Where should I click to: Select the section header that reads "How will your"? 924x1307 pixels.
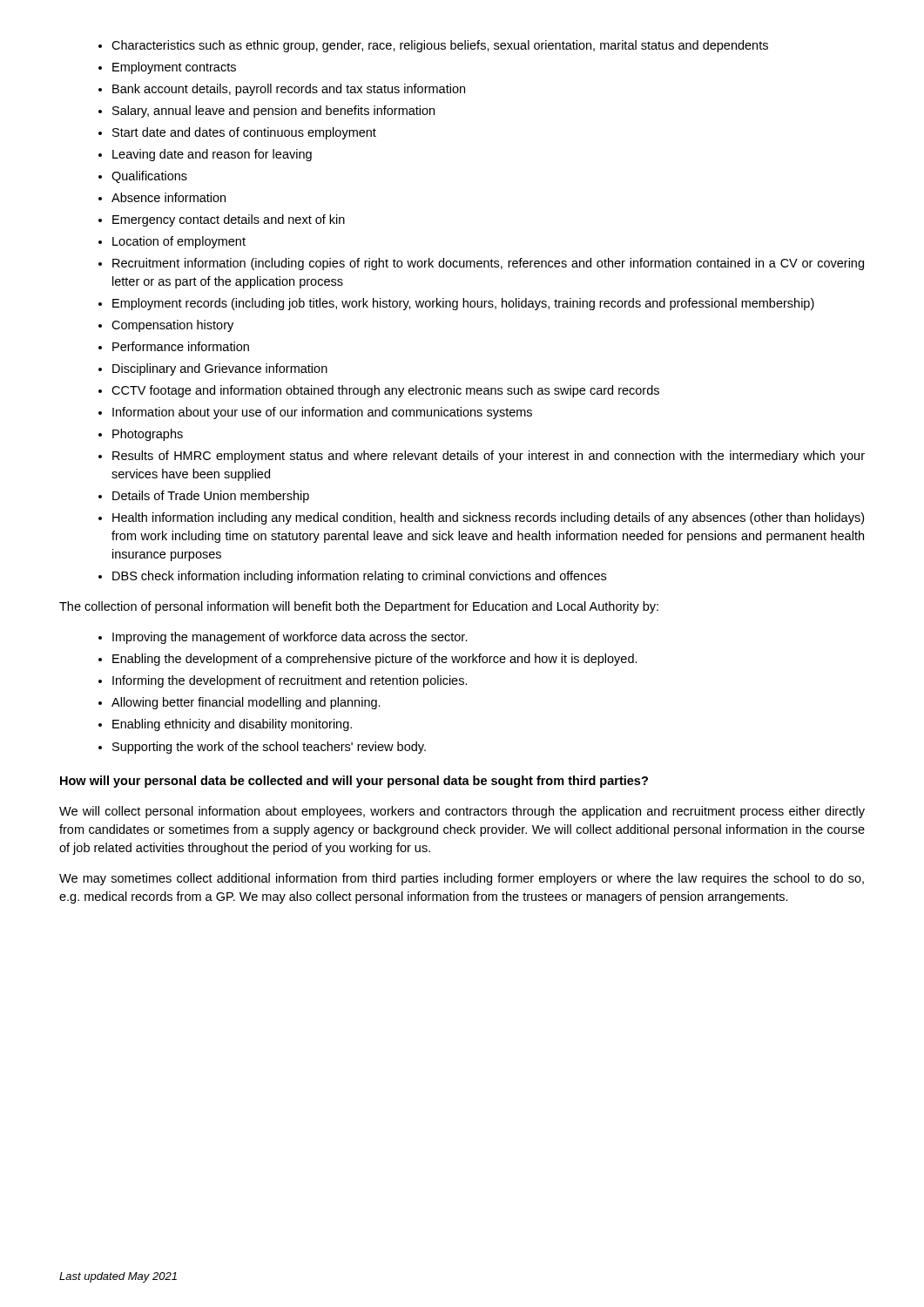(x=354, y=780)
